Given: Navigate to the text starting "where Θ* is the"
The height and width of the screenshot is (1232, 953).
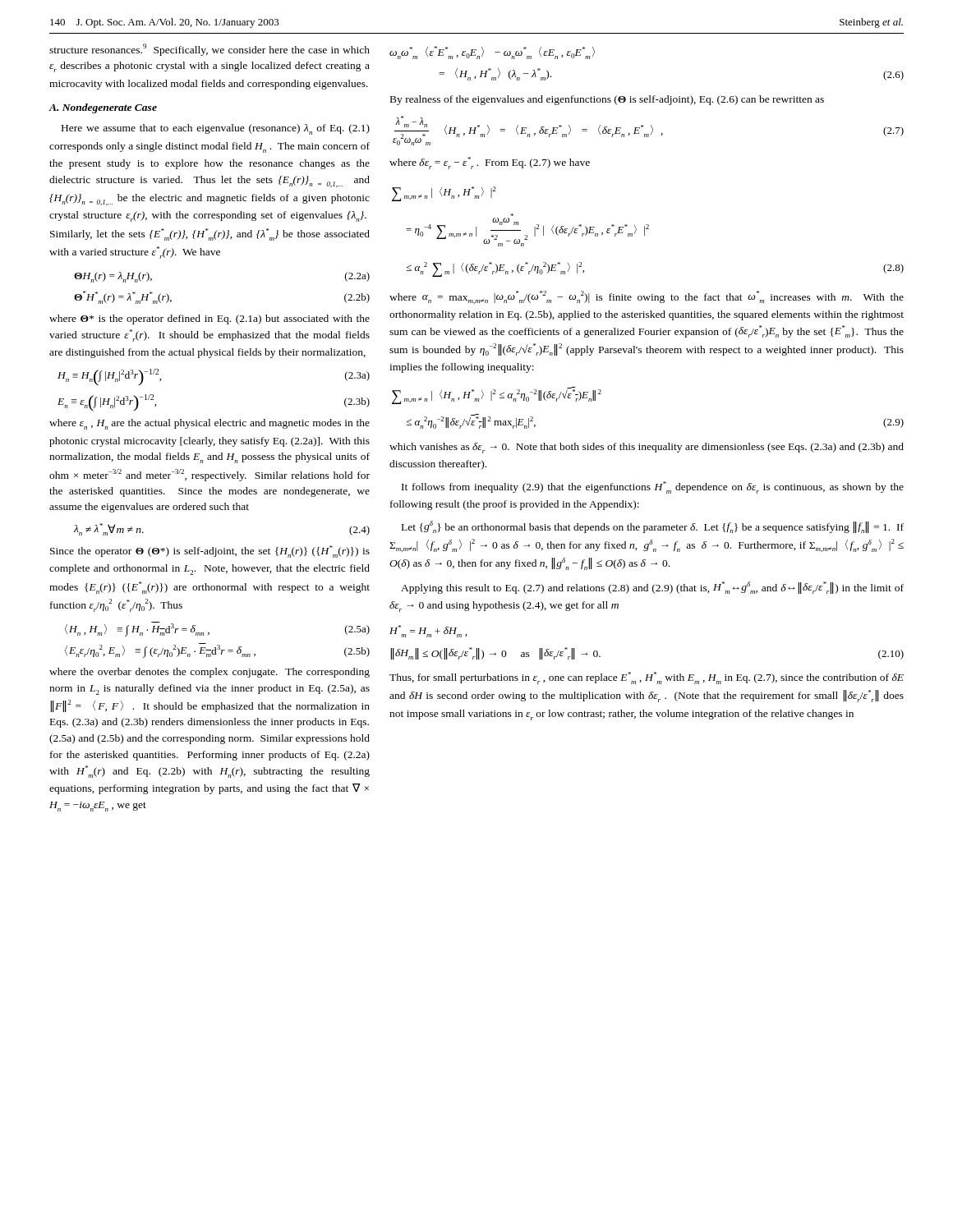Looking at the screenshot, I should [209, 335].
